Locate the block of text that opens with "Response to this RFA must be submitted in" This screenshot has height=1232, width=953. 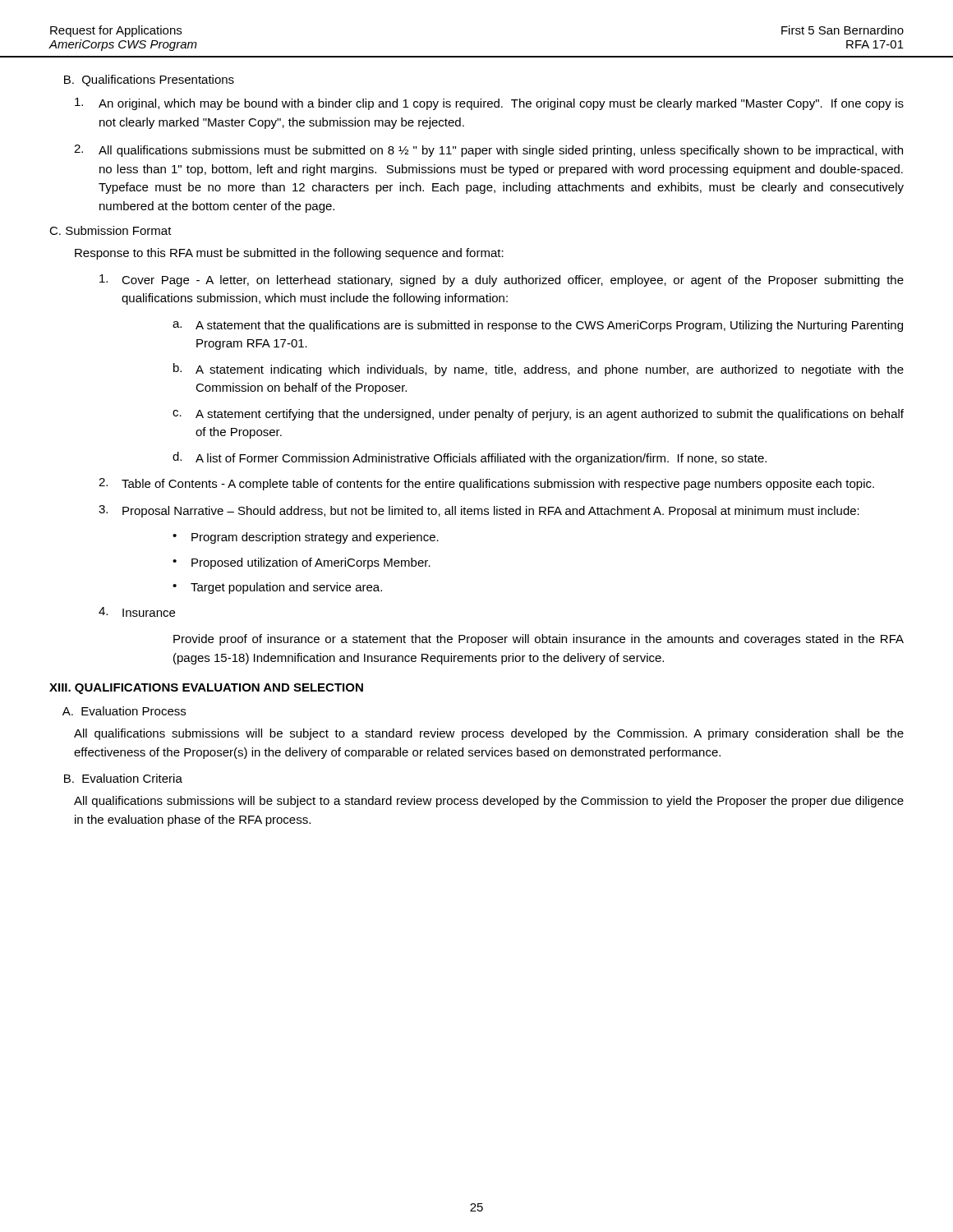coord(289,253)
